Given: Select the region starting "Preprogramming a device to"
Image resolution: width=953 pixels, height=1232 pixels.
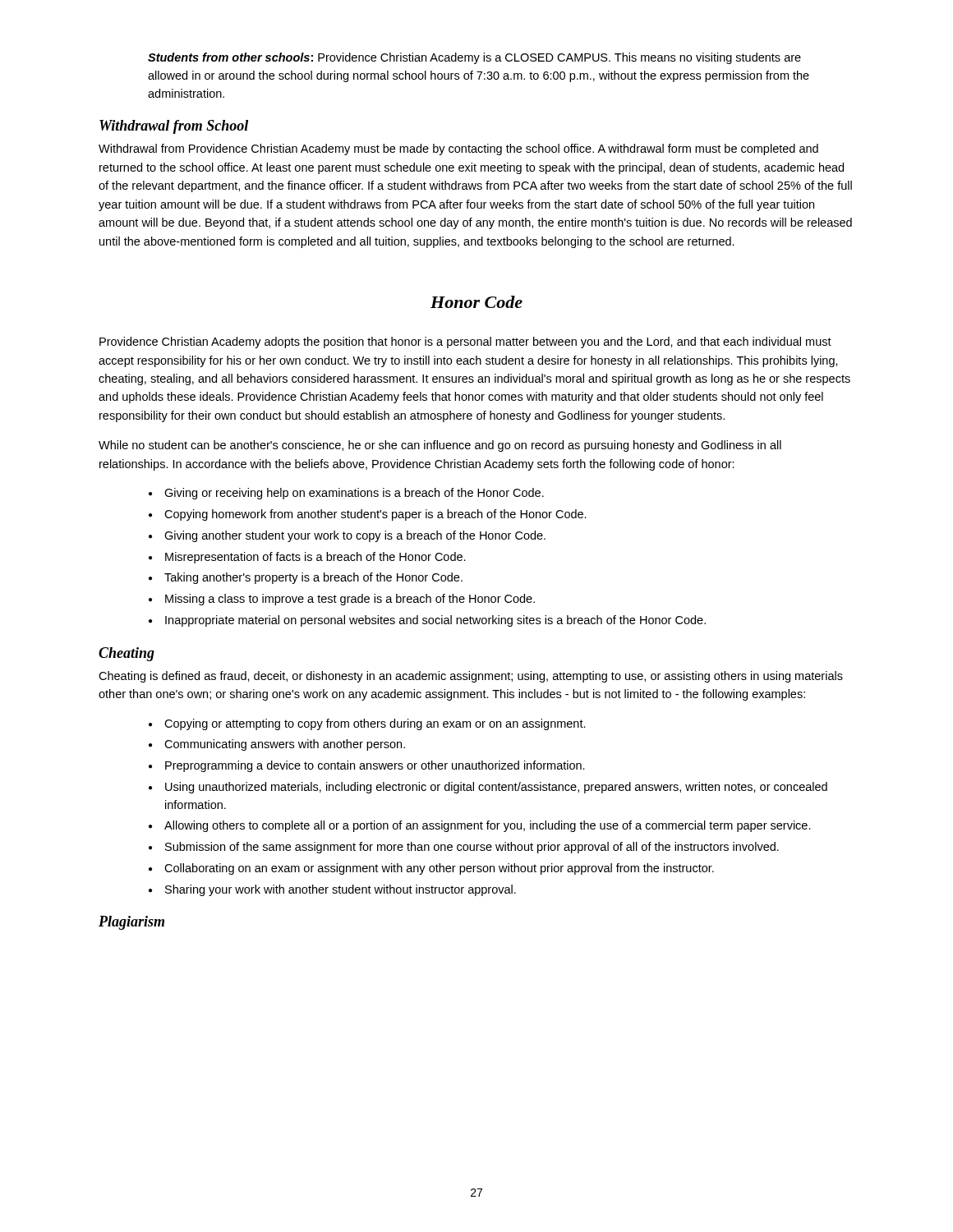Looking at the screenshot, I should click(375, 766).
